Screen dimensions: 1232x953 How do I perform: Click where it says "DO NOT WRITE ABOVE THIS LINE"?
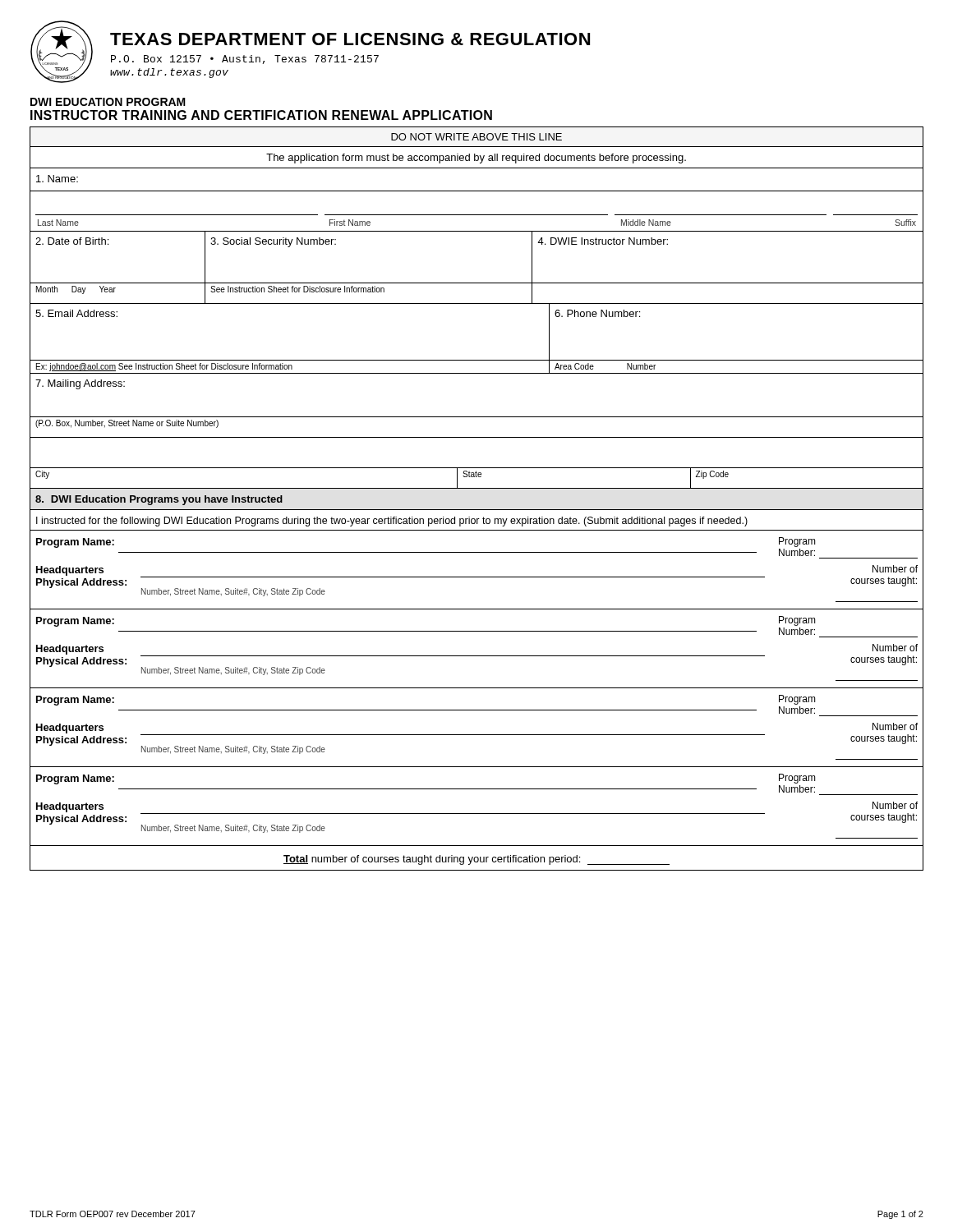[x=476, y=137]
